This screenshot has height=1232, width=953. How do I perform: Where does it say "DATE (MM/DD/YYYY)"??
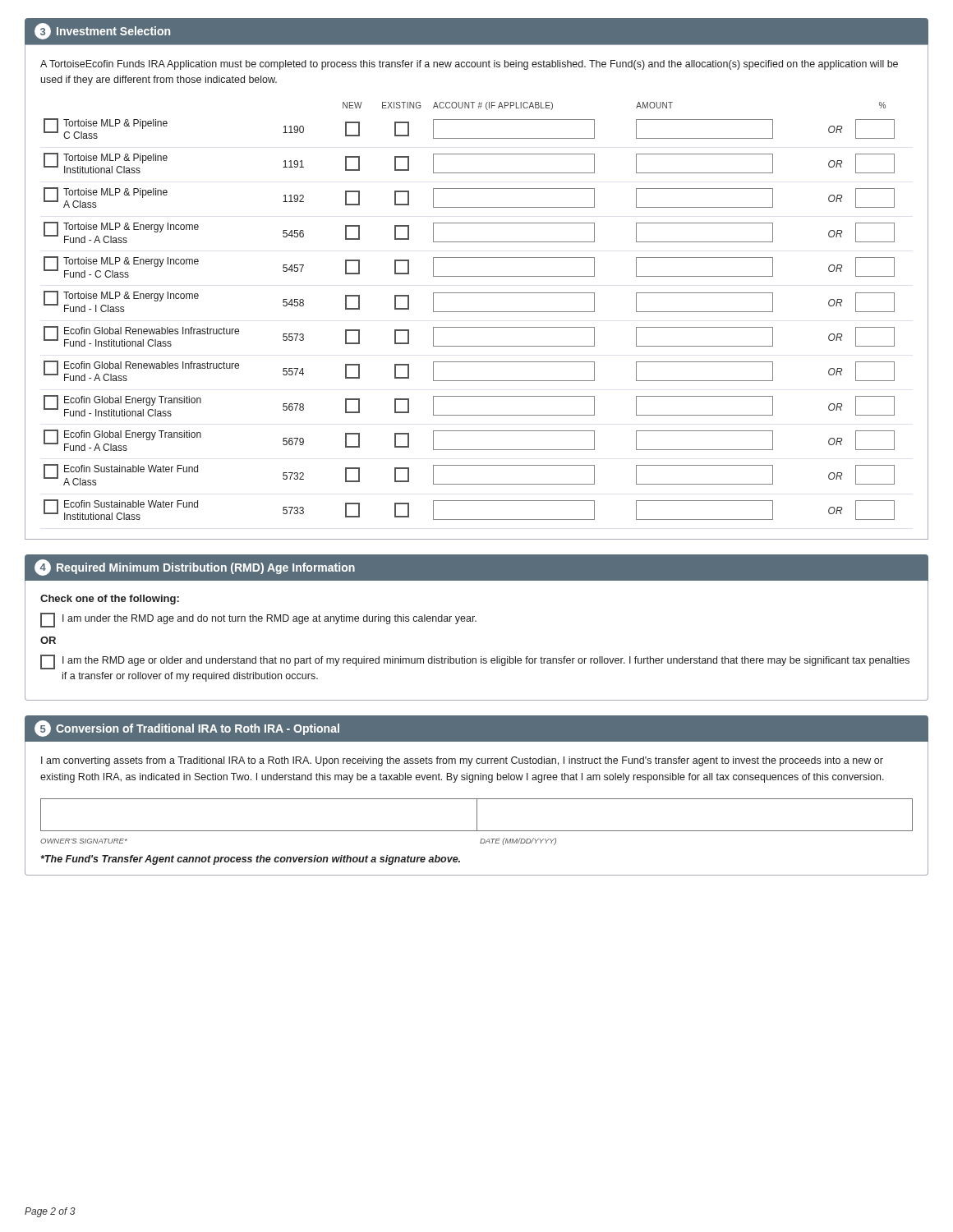coord(518,841)
